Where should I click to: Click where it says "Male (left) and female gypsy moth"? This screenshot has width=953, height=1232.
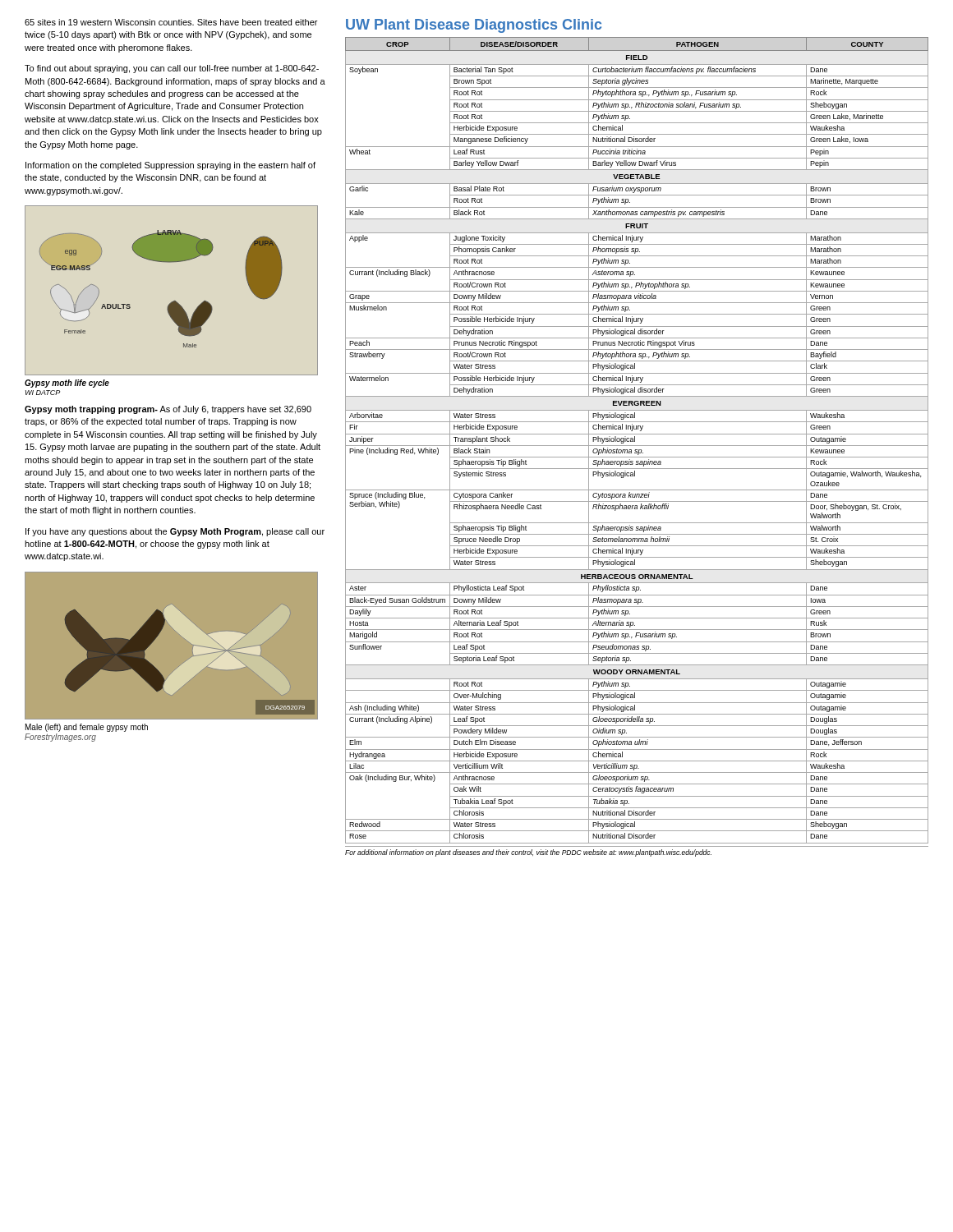tap(87, 727)
